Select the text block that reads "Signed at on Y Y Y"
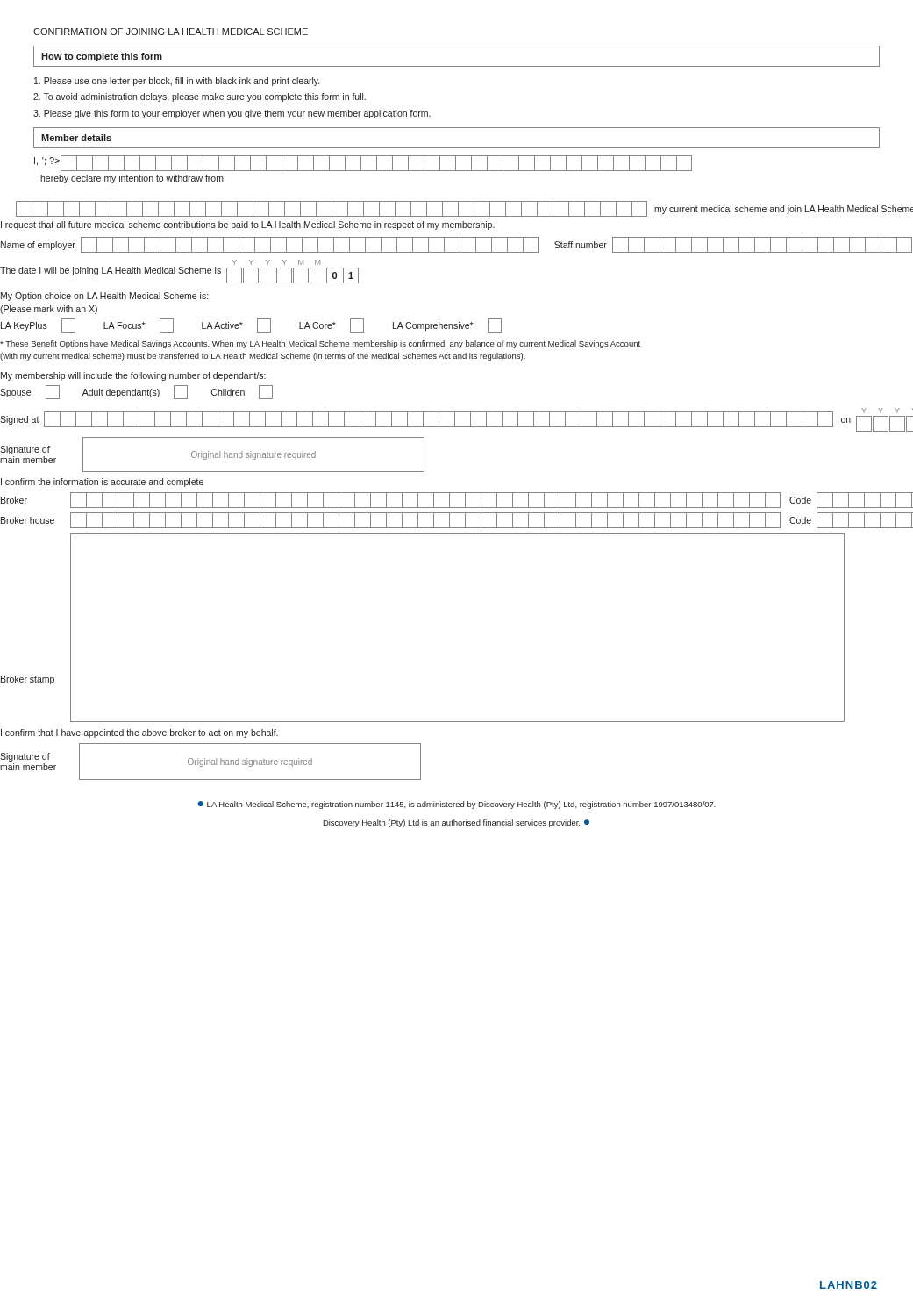Image resolution: width=913 pixels, height=1316 pixels. tap(456, 419)
